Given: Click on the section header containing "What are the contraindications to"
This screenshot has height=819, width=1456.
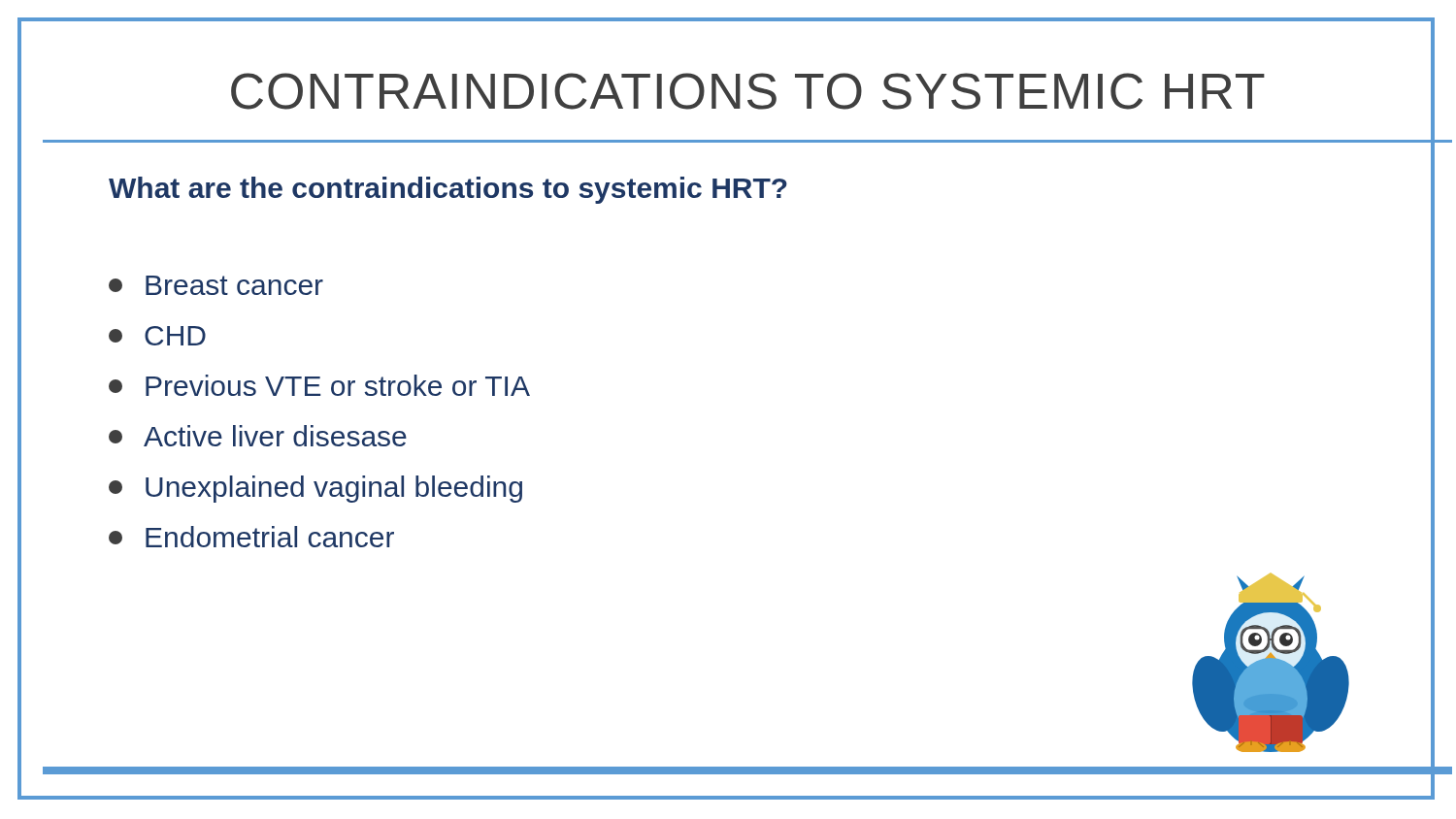Looking at the screenshot, I should (449, 188).
